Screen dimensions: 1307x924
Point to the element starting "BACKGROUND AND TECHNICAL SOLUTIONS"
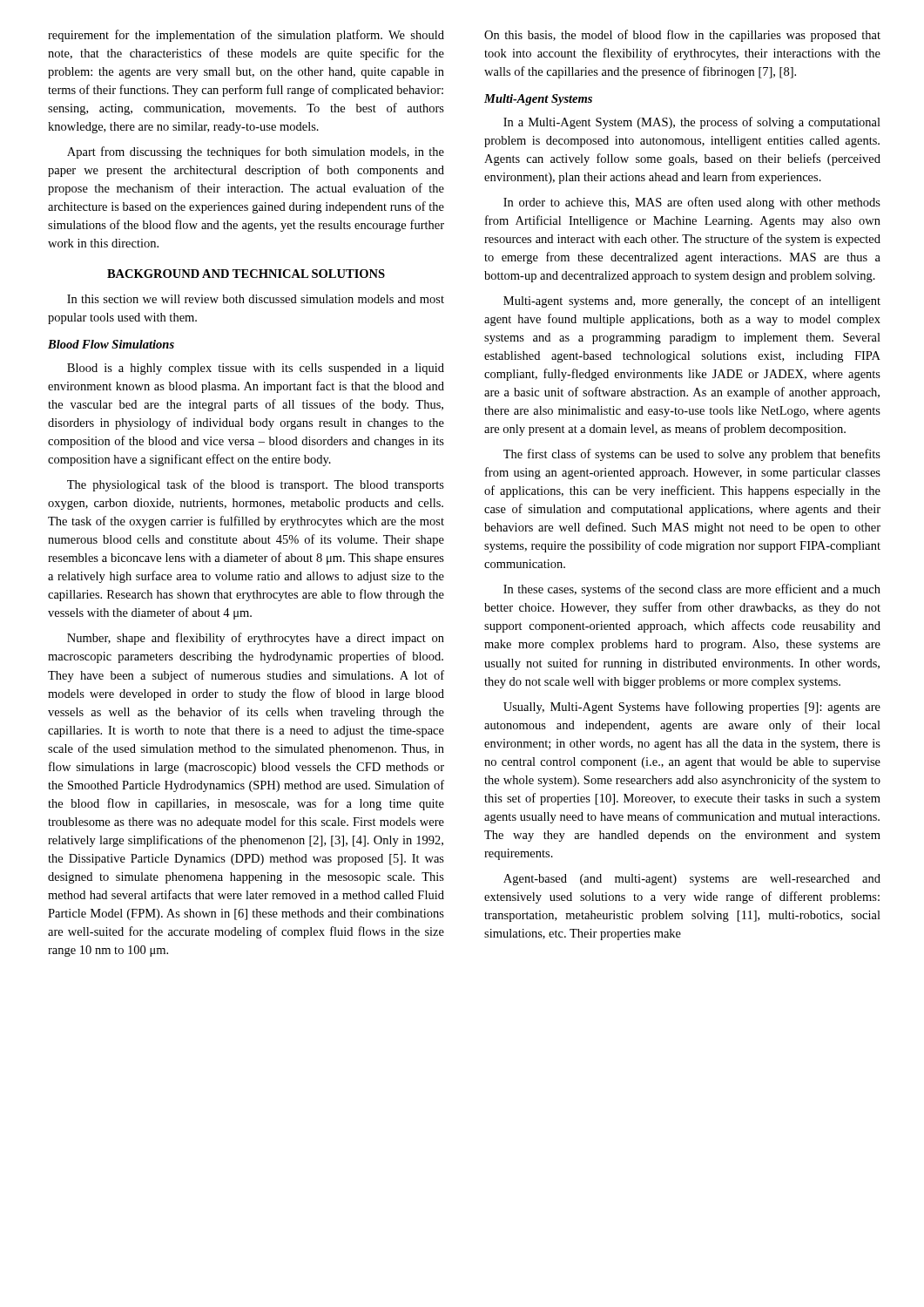tap(246, 274)
